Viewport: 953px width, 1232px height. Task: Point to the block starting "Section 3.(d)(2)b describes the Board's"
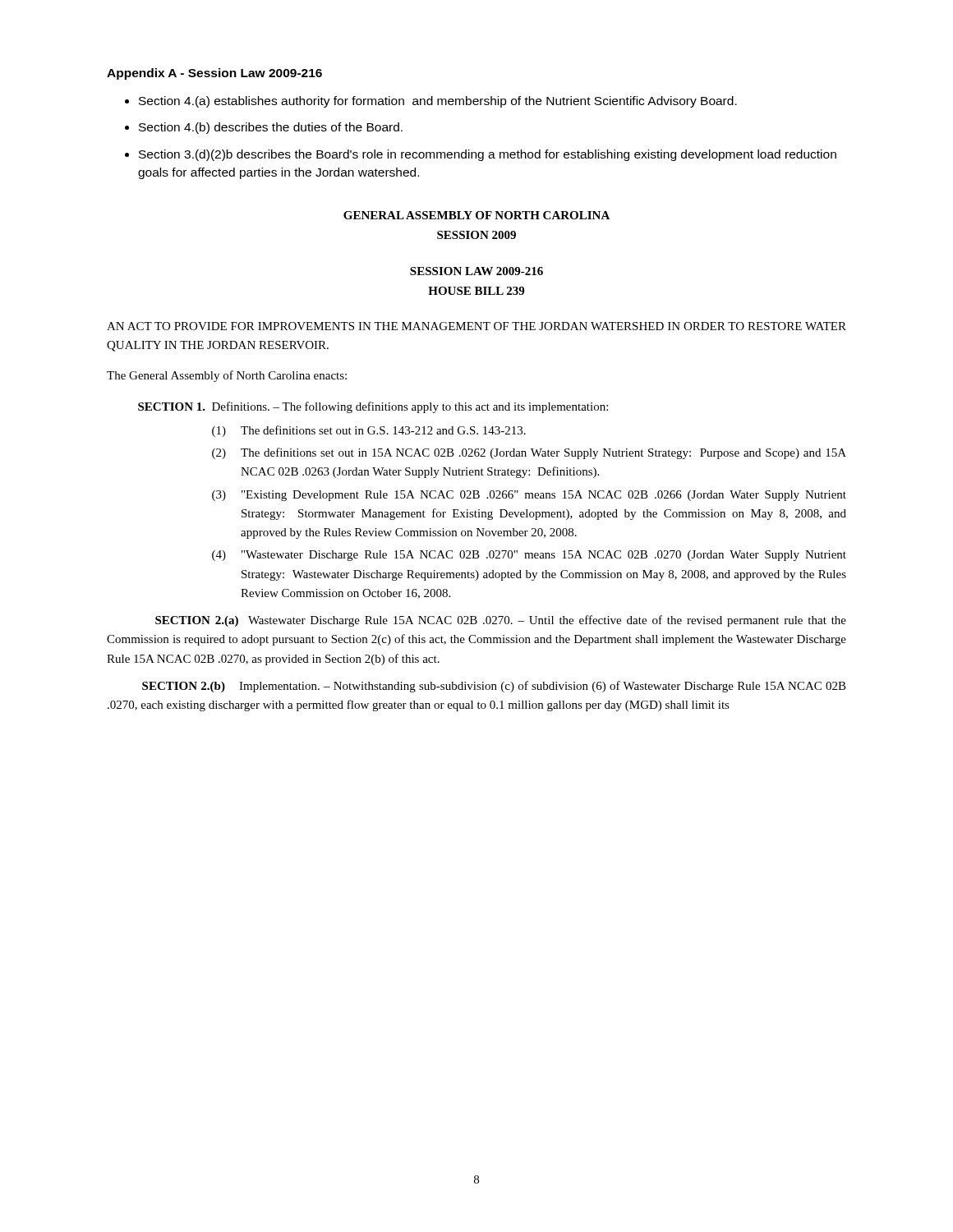click(x=492, y=164)
